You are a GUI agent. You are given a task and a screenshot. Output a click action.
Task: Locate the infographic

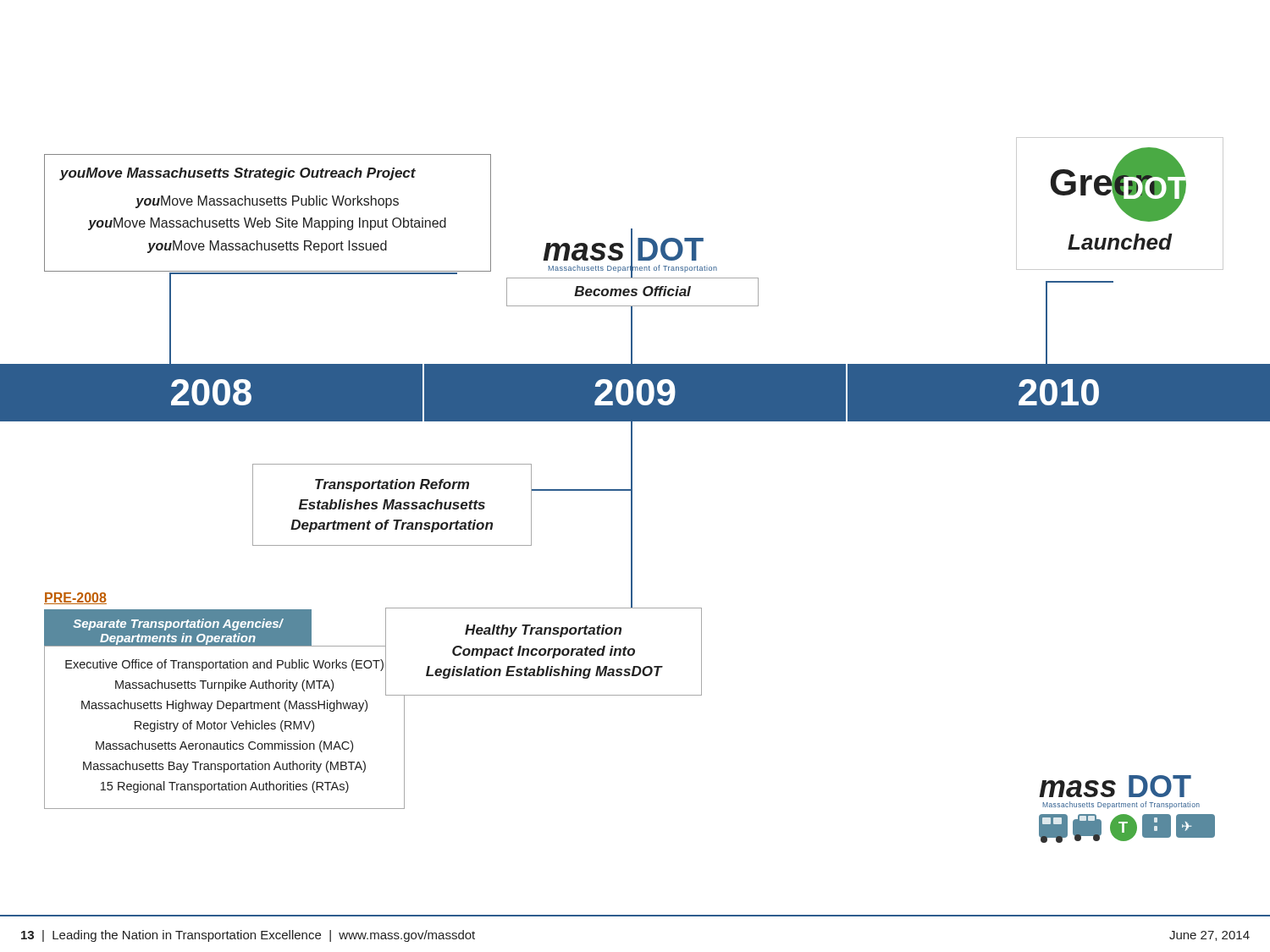(635, 453)
